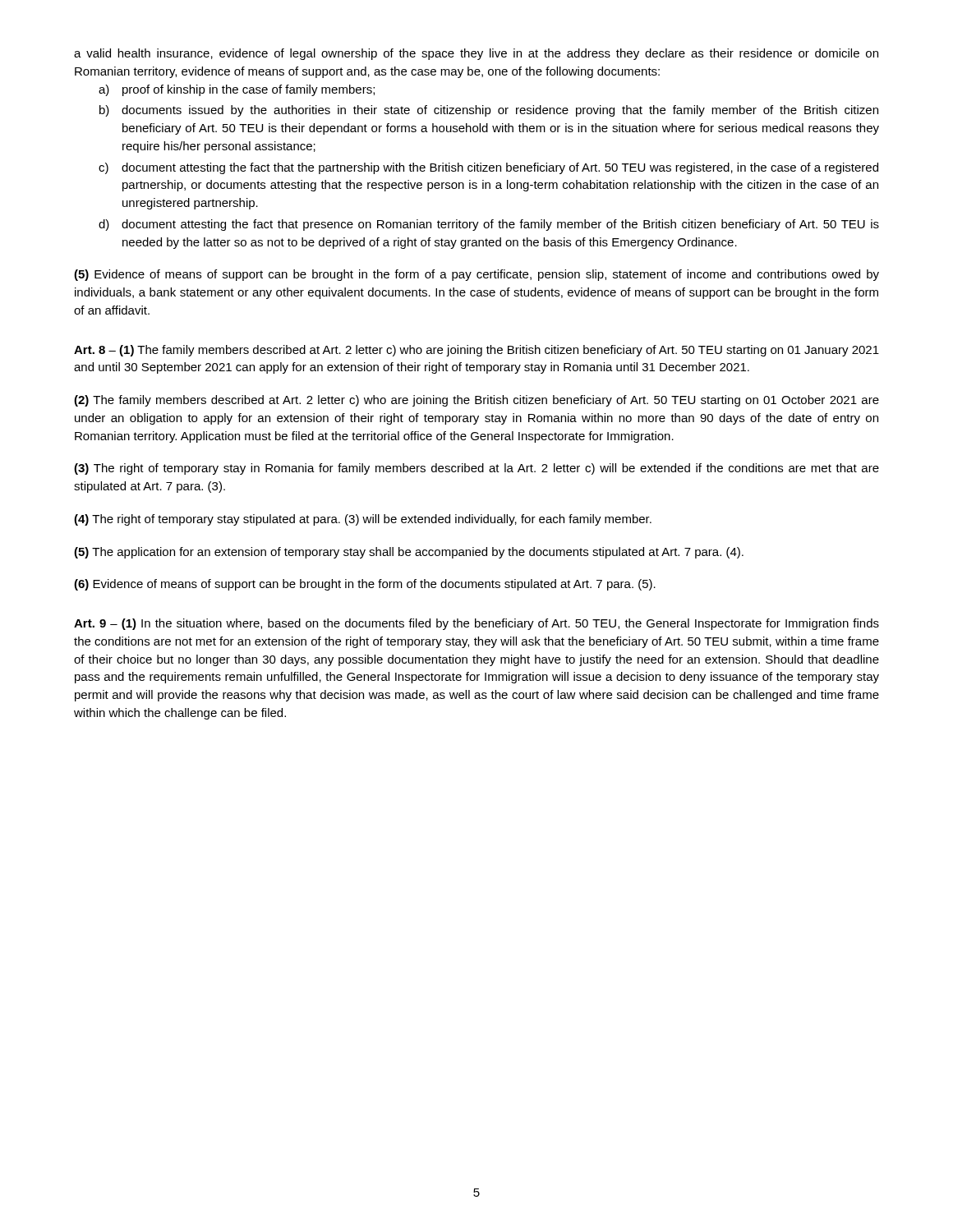Find the block on this page that starts "d) document attesting the"
The width and height of the screenshot is (953, 1232).
point(489,233)
